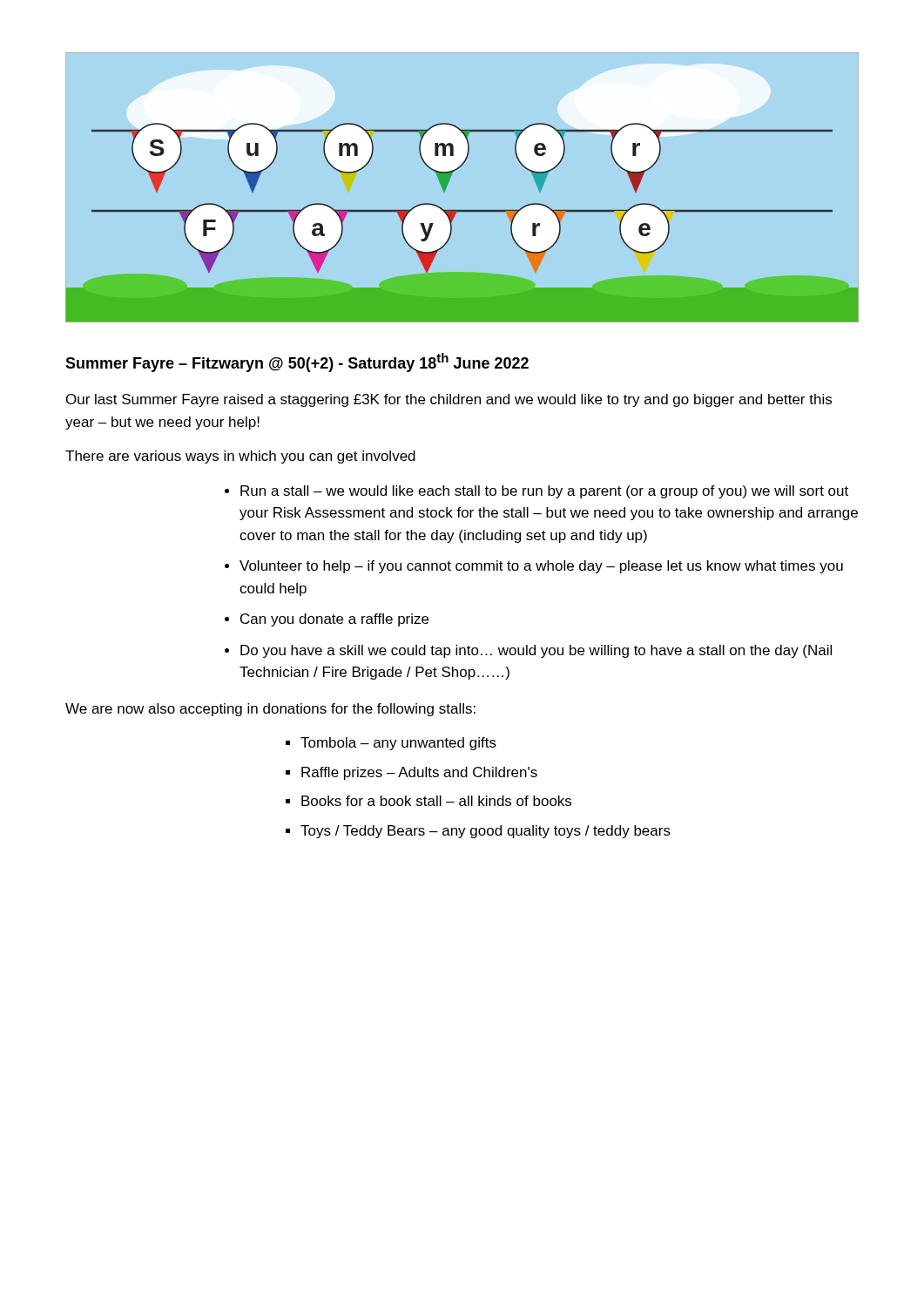Image resolution: width=924 pixels, height=1307 pixels.
Task: Click where it says "Raffle prizes – Adults and Children's"
Action: coord(419,772)
